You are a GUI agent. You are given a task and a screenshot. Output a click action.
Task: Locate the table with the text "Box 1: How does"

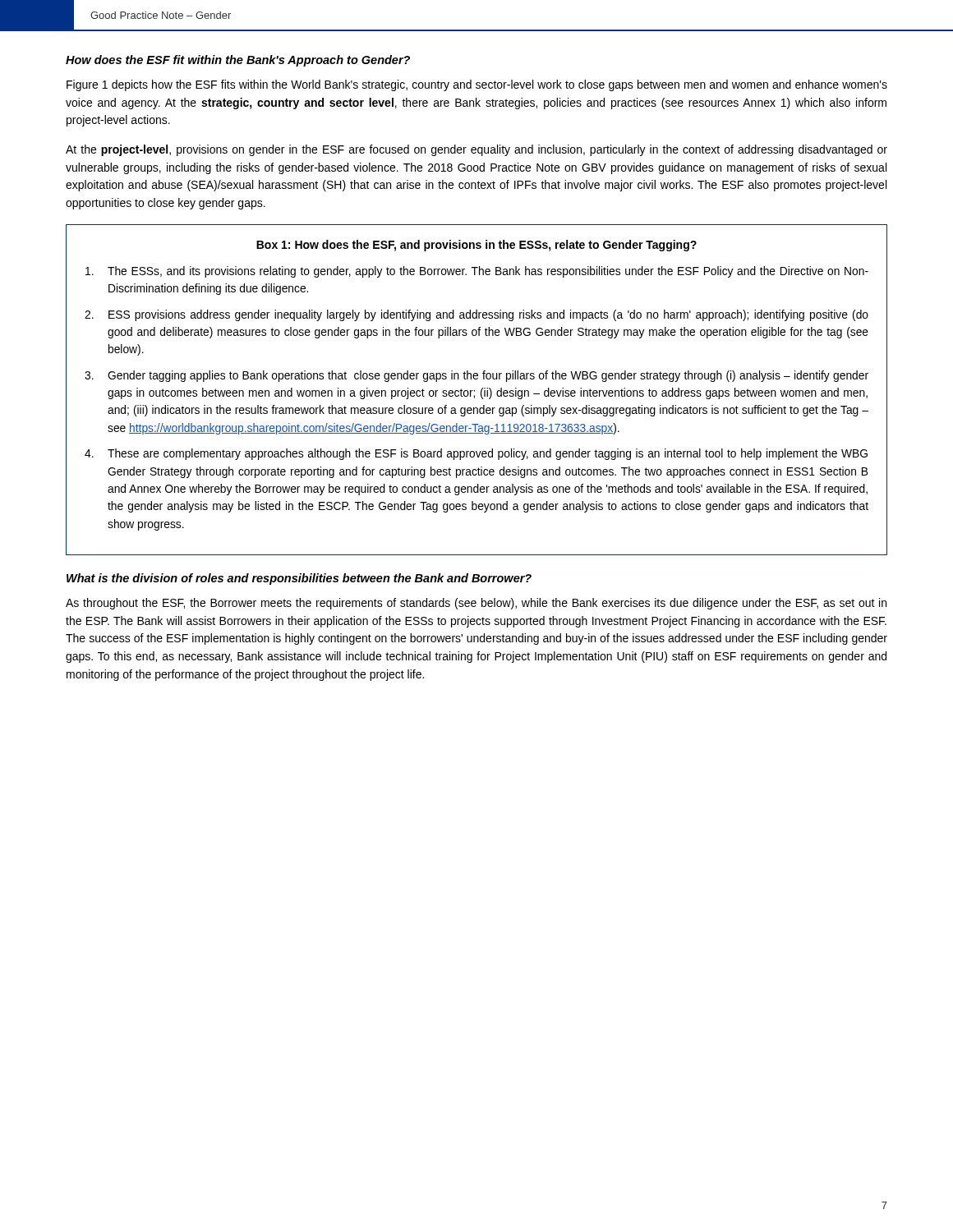click(x=476, y=390)
